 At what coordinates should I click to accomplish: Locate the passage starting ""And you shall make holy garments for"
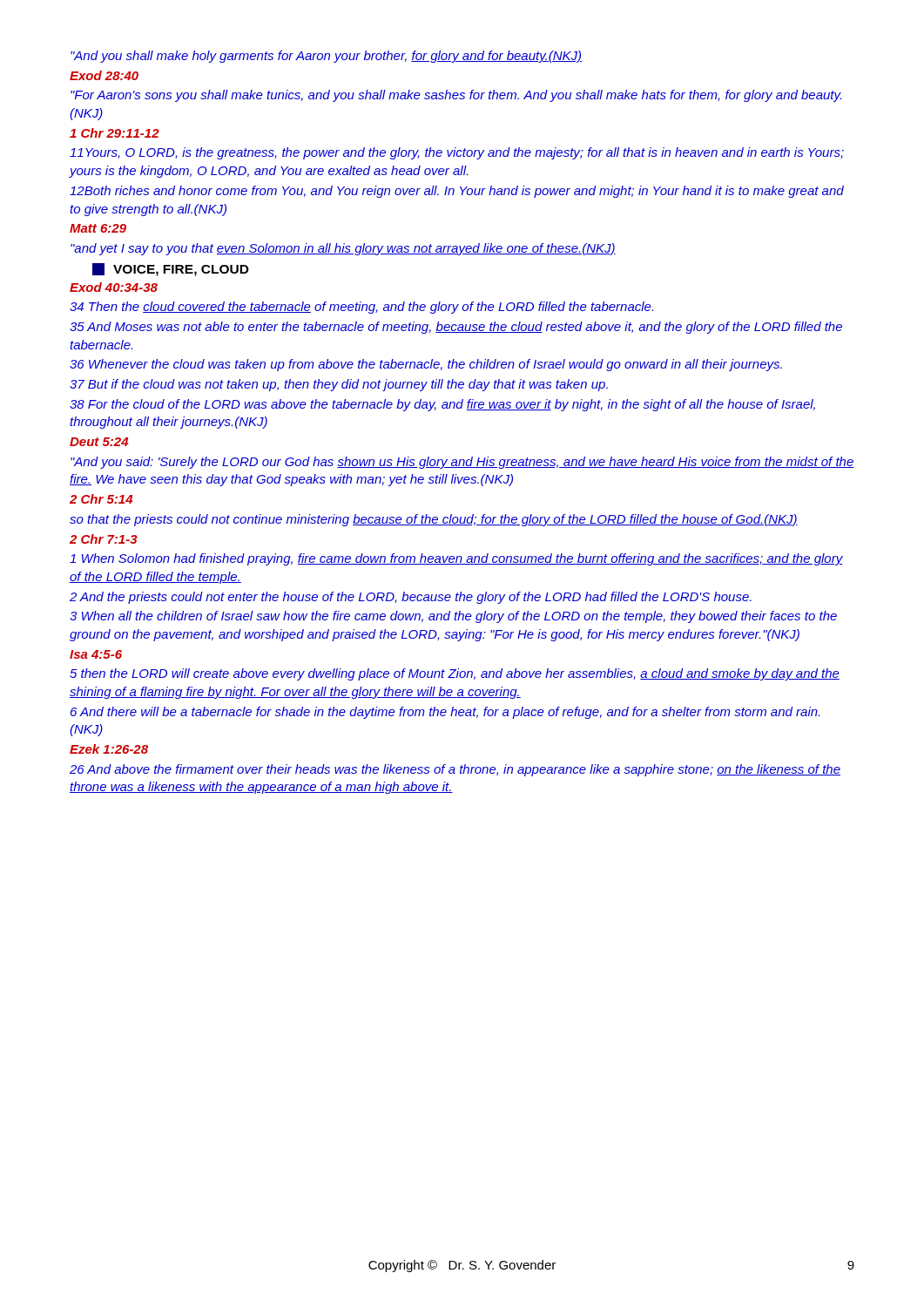462,56
